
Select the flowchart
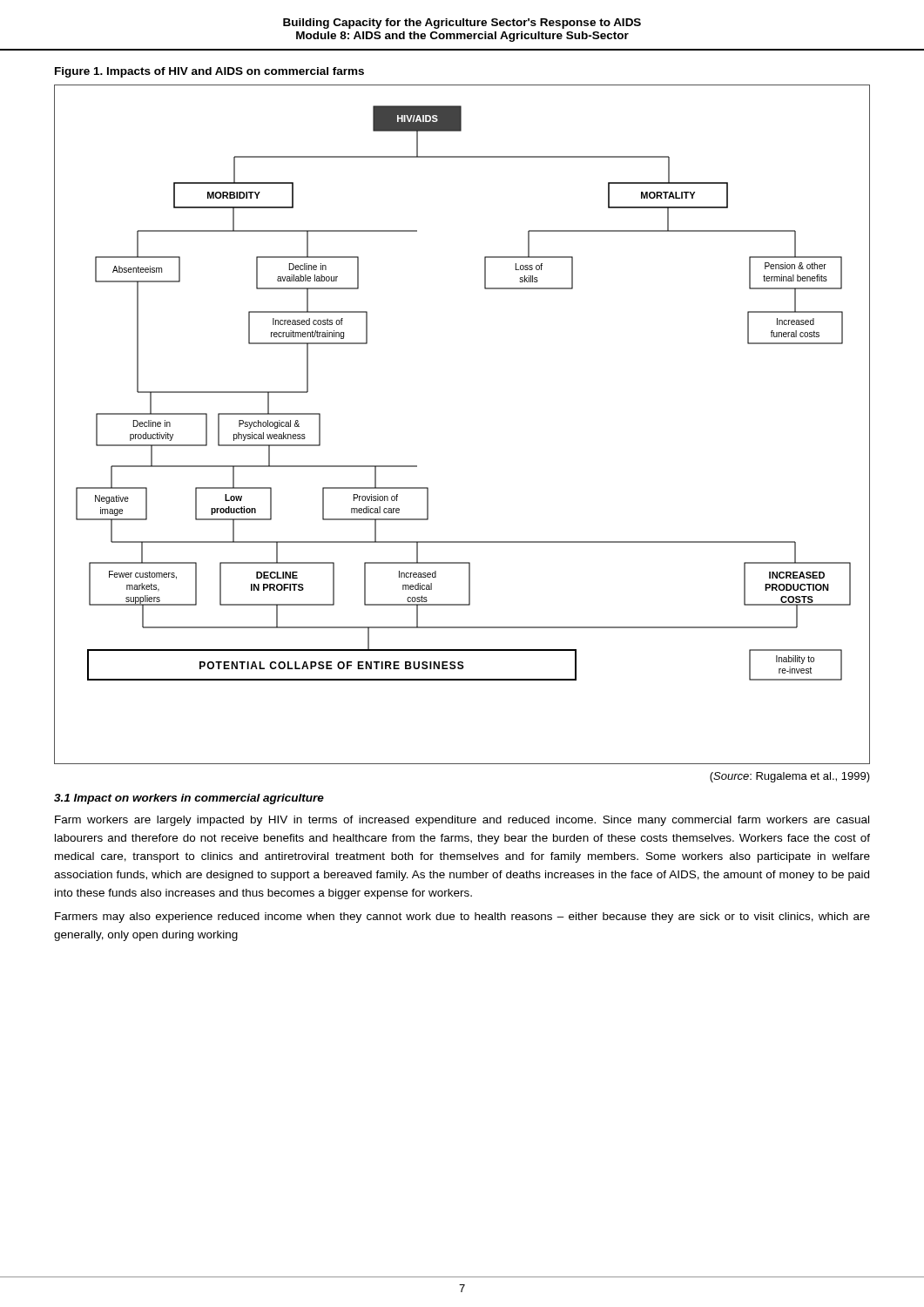(462, 424)
